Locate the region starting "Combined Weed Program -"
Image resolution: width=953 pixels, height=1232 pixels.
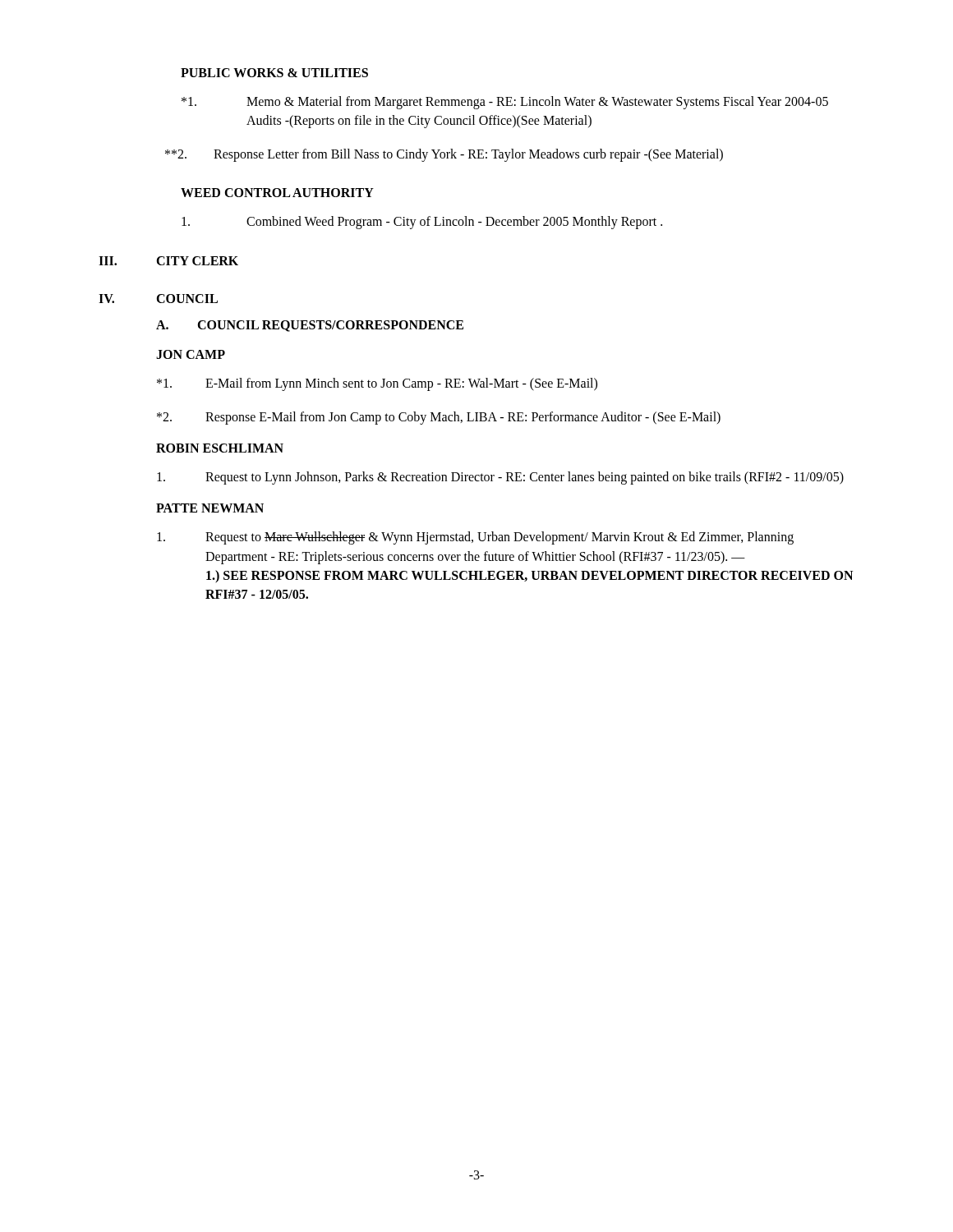(x=518, y=221)
